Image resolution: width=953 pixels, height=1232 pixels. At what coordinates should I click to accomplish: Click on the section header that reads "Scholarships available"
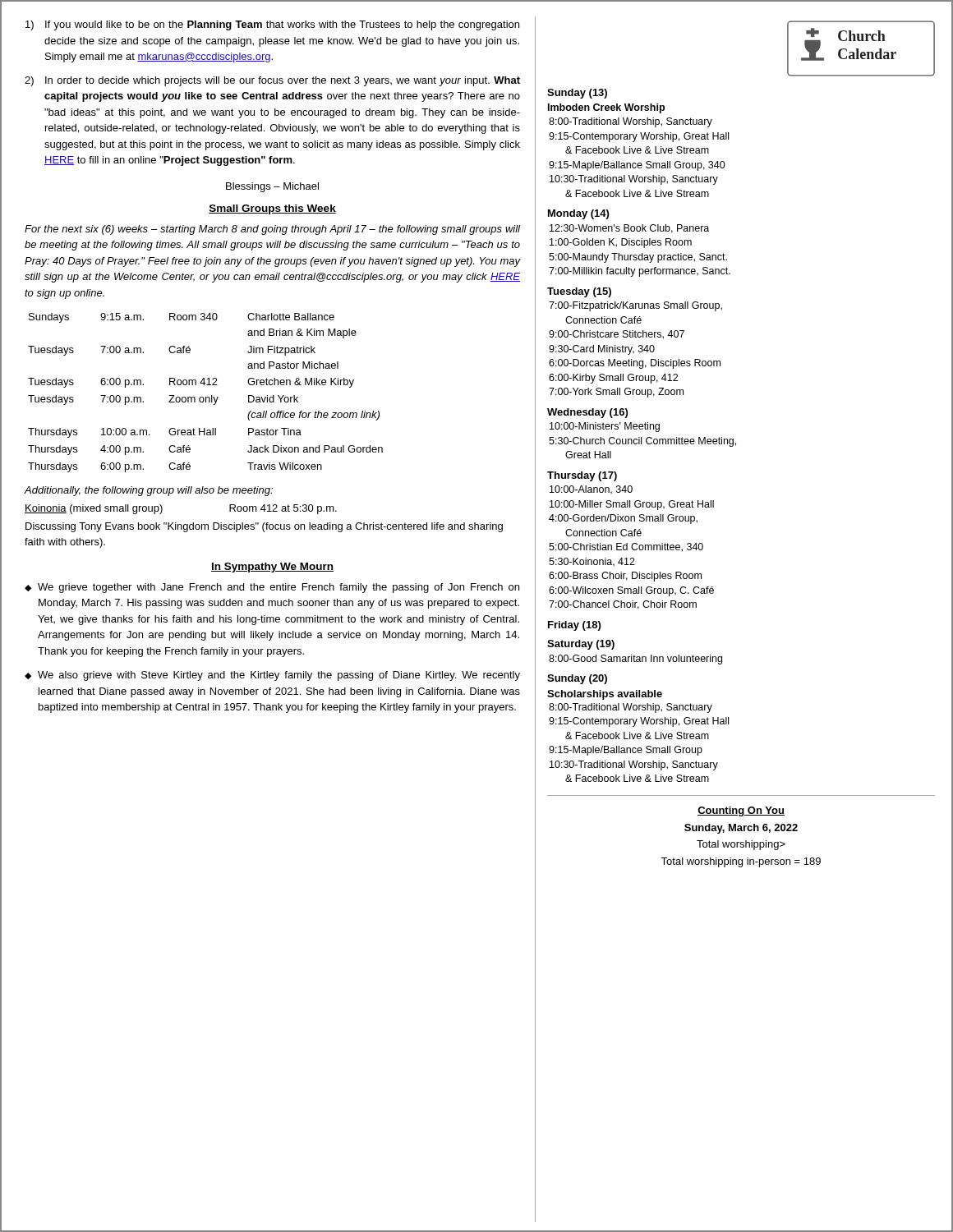[x=605, y=693]
